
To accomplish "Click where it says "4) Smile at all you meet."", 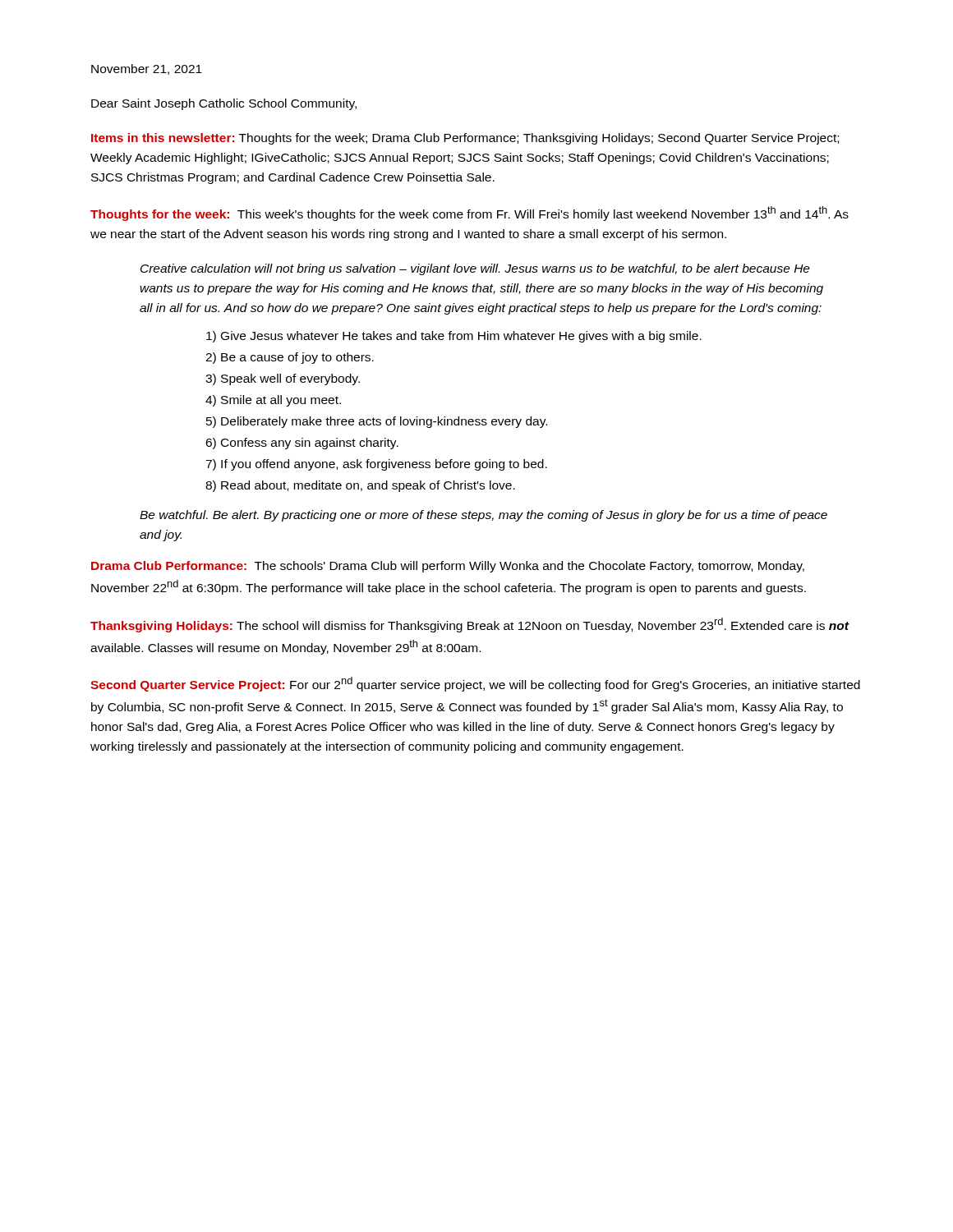I will click(x=274, y=400).
